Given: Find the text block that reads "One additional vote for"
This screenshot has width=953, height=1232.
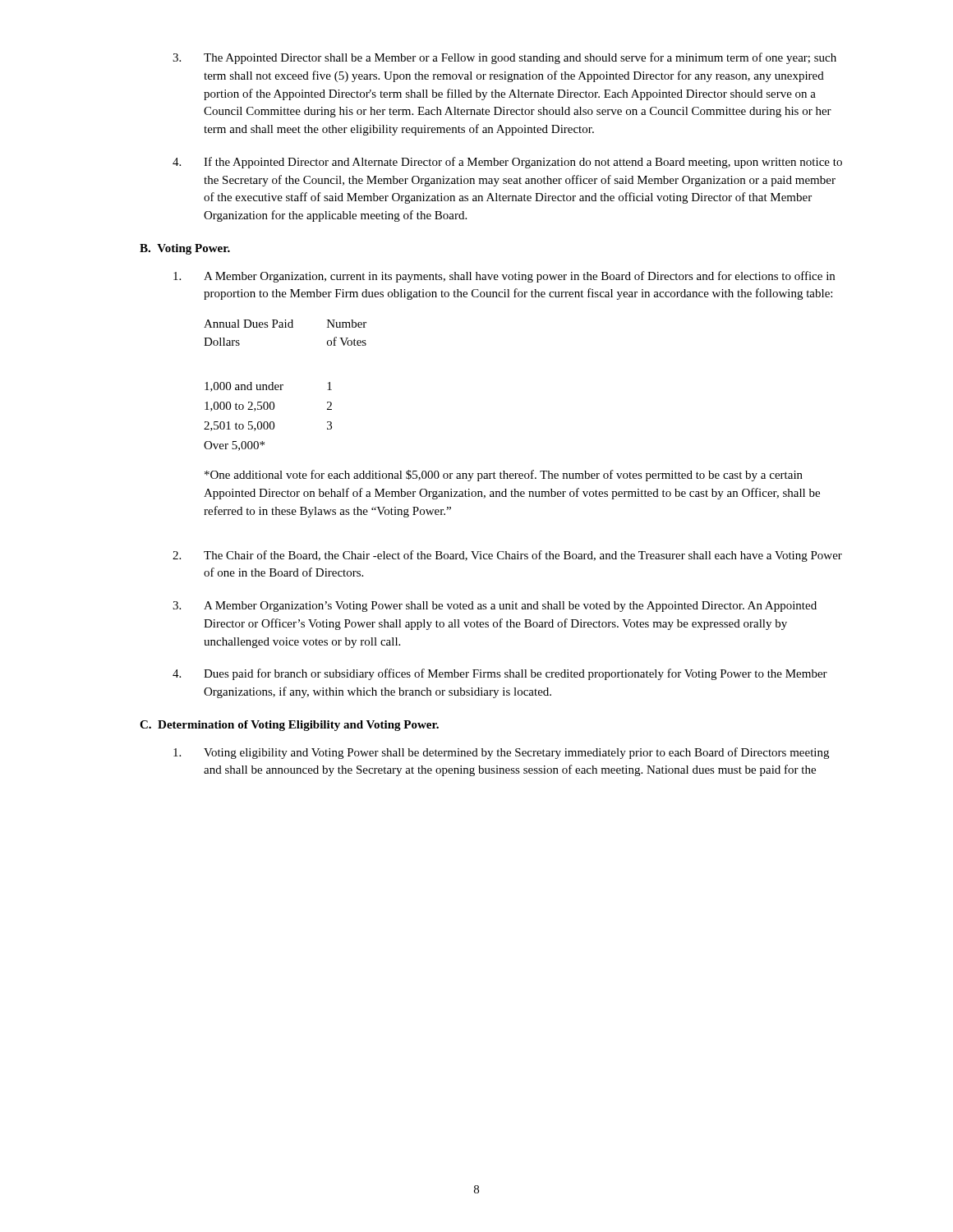Looking at the screenshot, I should (512, 493).
